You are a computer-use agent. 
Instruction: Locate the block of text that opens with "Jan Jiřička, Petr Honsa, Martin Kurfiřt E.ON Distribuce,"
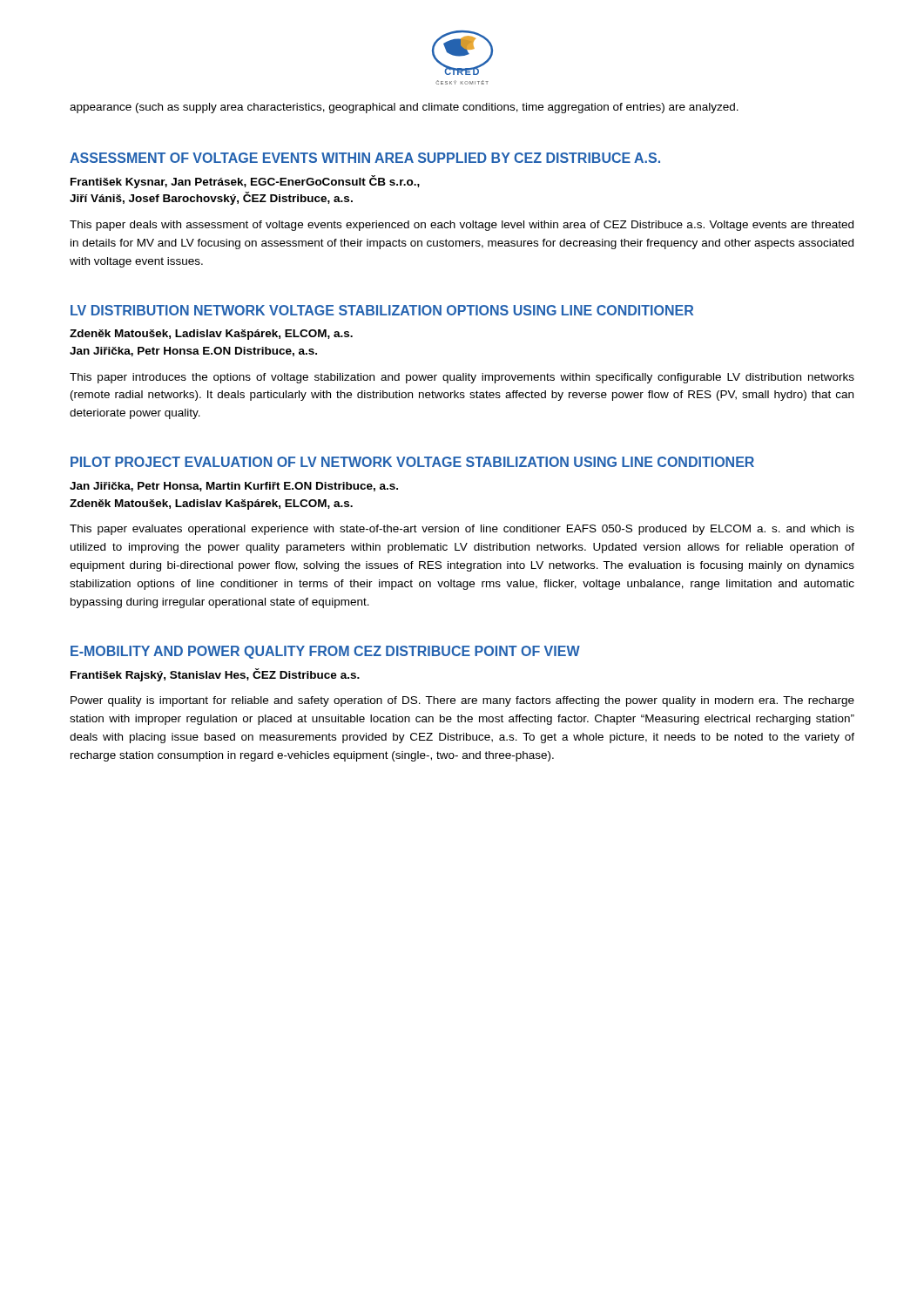pos(234,494)
